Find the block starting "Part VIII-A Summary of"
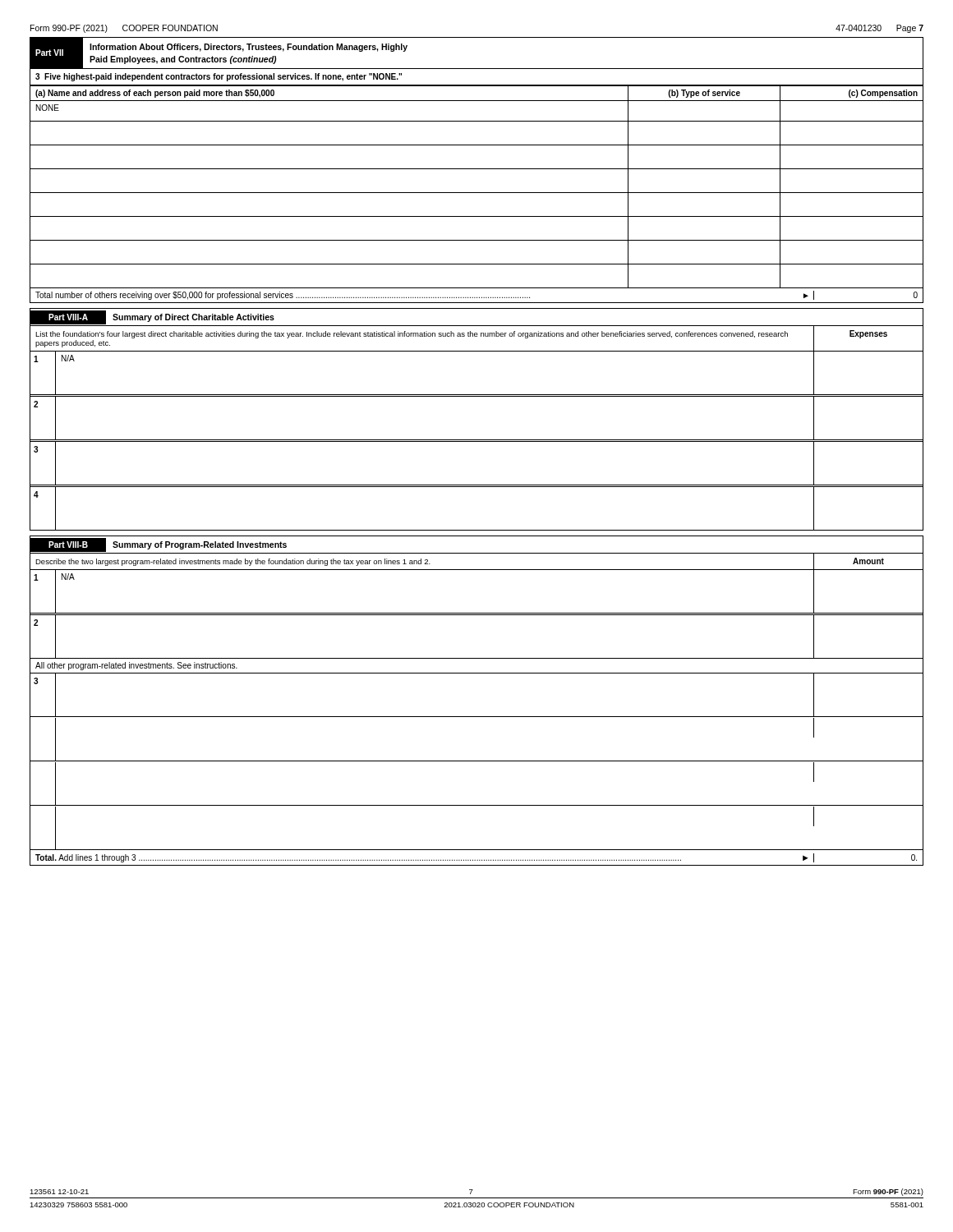 156,317
